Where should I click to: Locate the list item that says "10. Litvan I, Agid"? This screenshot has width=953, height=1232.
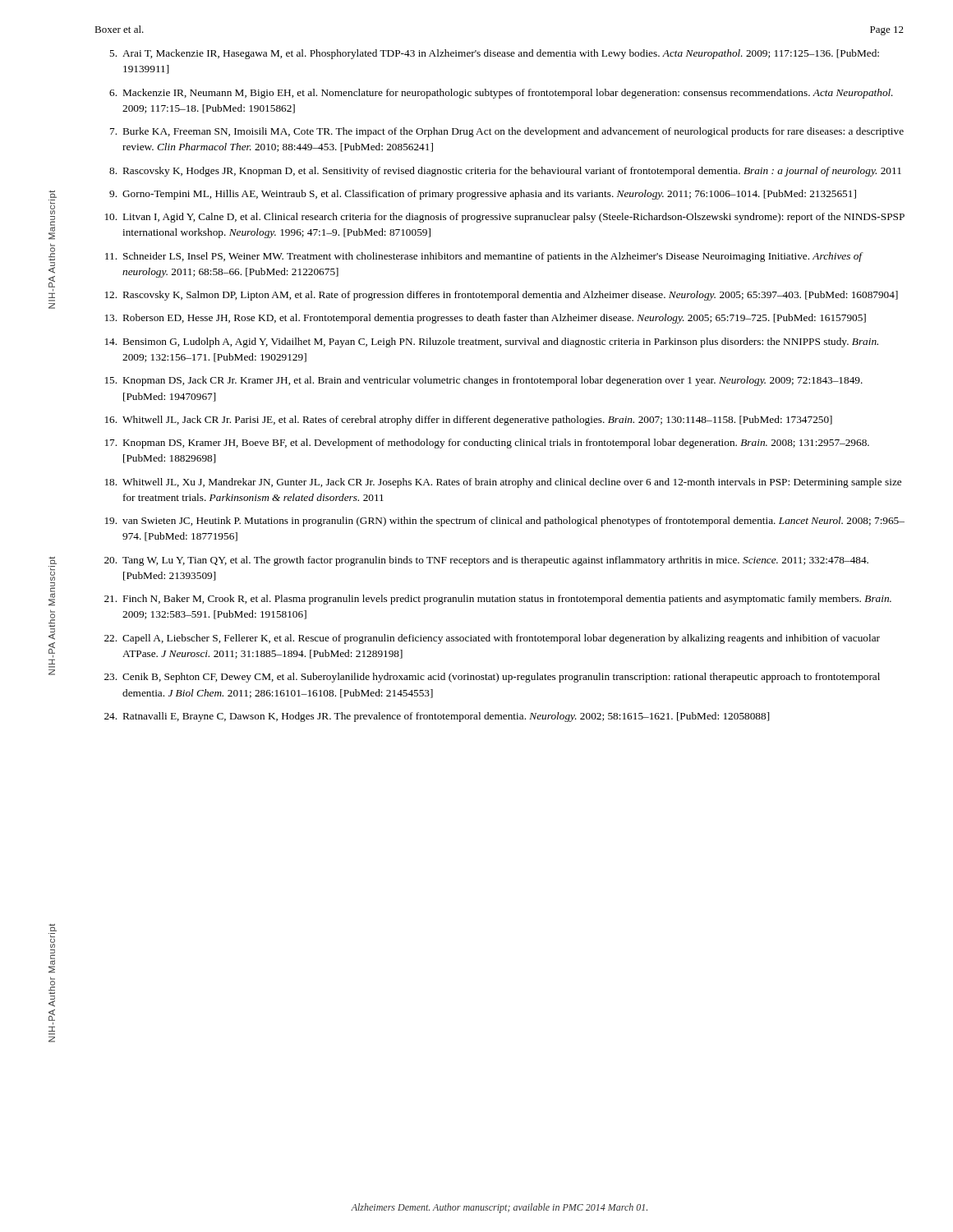pos(500,225)
